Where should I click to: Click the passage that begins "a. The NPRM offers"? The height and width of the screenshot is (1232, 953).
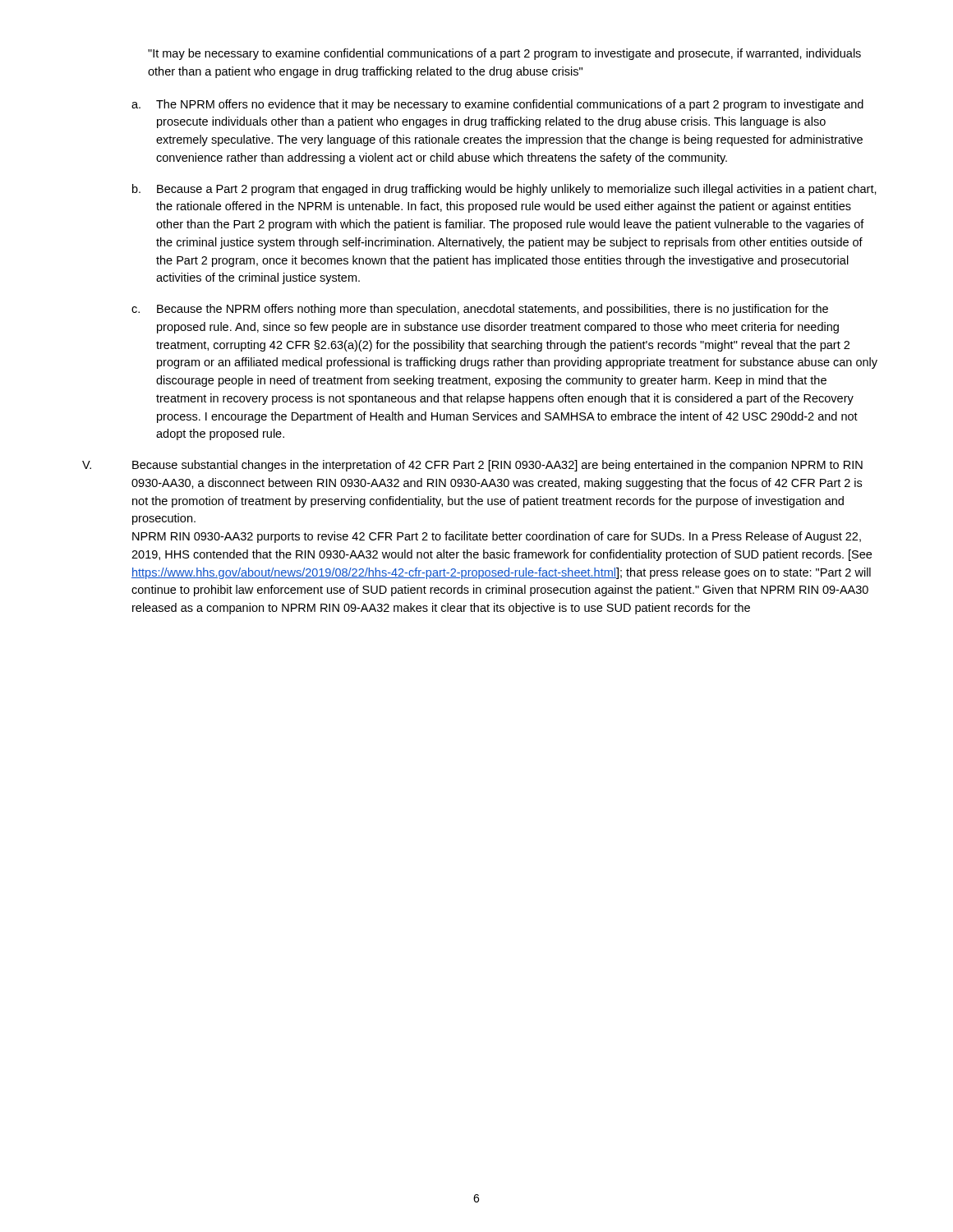click(505, 131)
